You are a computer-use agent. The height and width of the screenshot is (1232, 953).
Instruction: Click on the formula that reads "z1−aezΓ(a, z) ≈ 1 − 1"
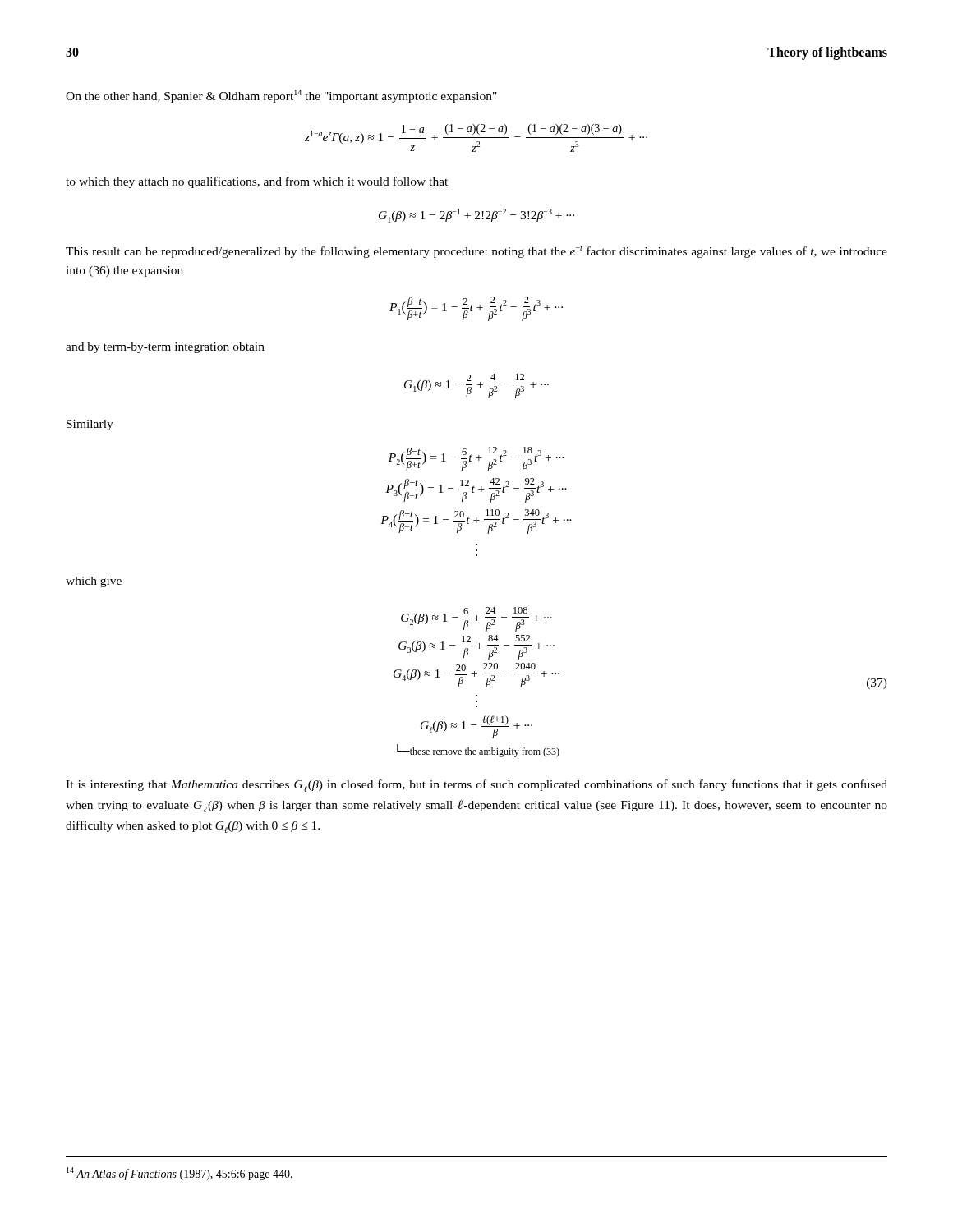click(x=476, y=139)
